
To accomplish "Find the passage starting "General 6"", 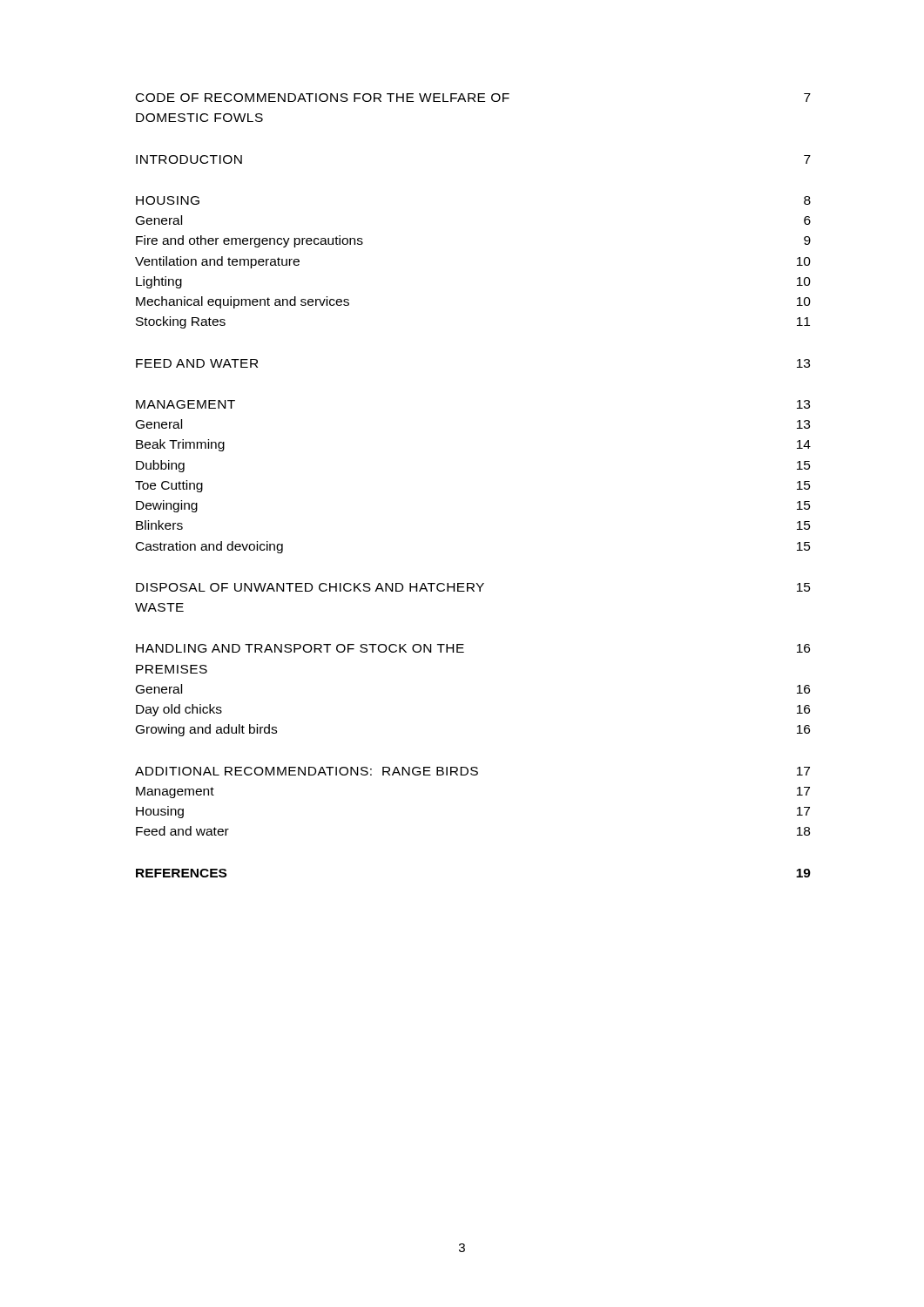I will (x=155, y=220).
